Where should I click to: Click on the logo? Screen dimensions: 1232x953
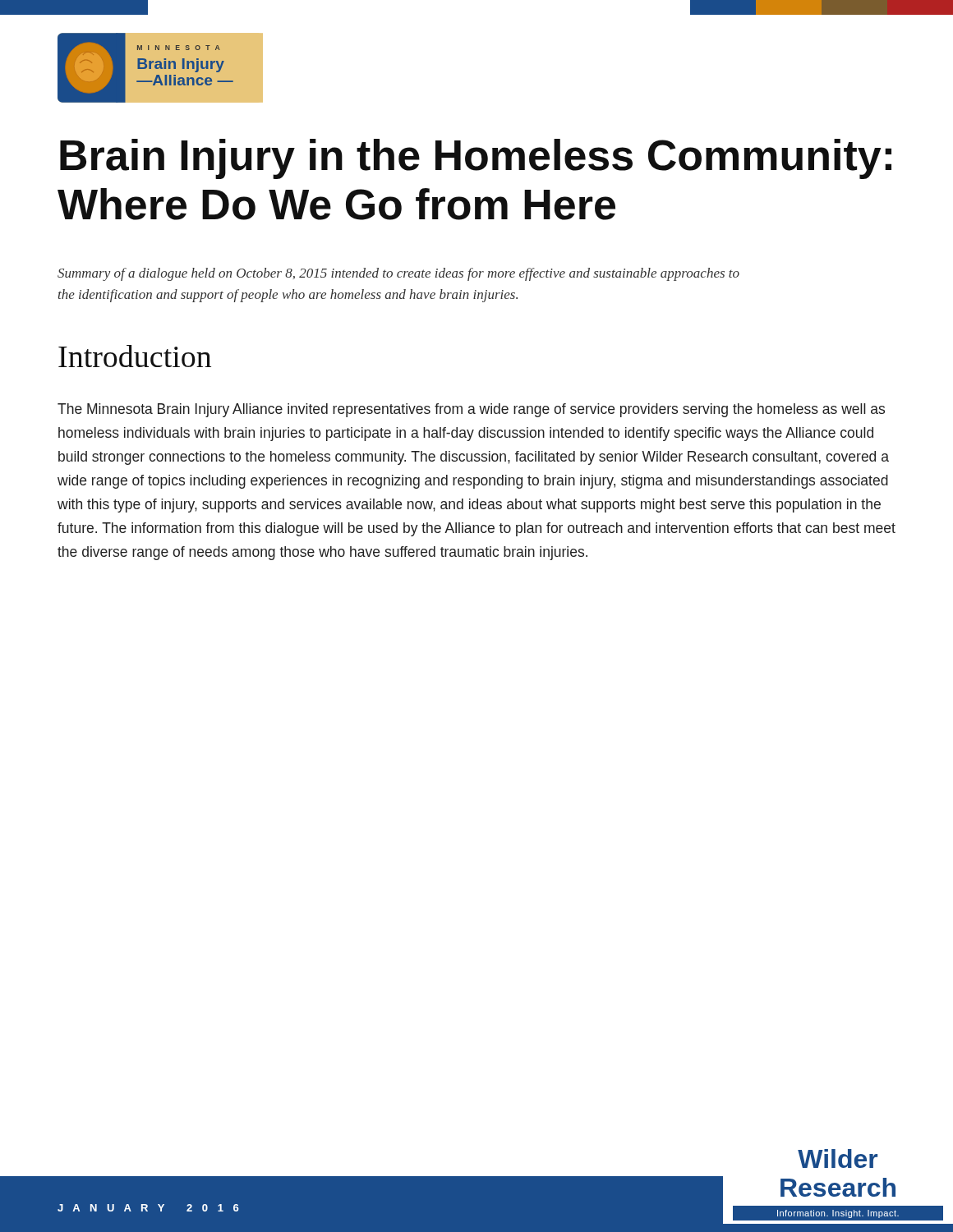160,70
